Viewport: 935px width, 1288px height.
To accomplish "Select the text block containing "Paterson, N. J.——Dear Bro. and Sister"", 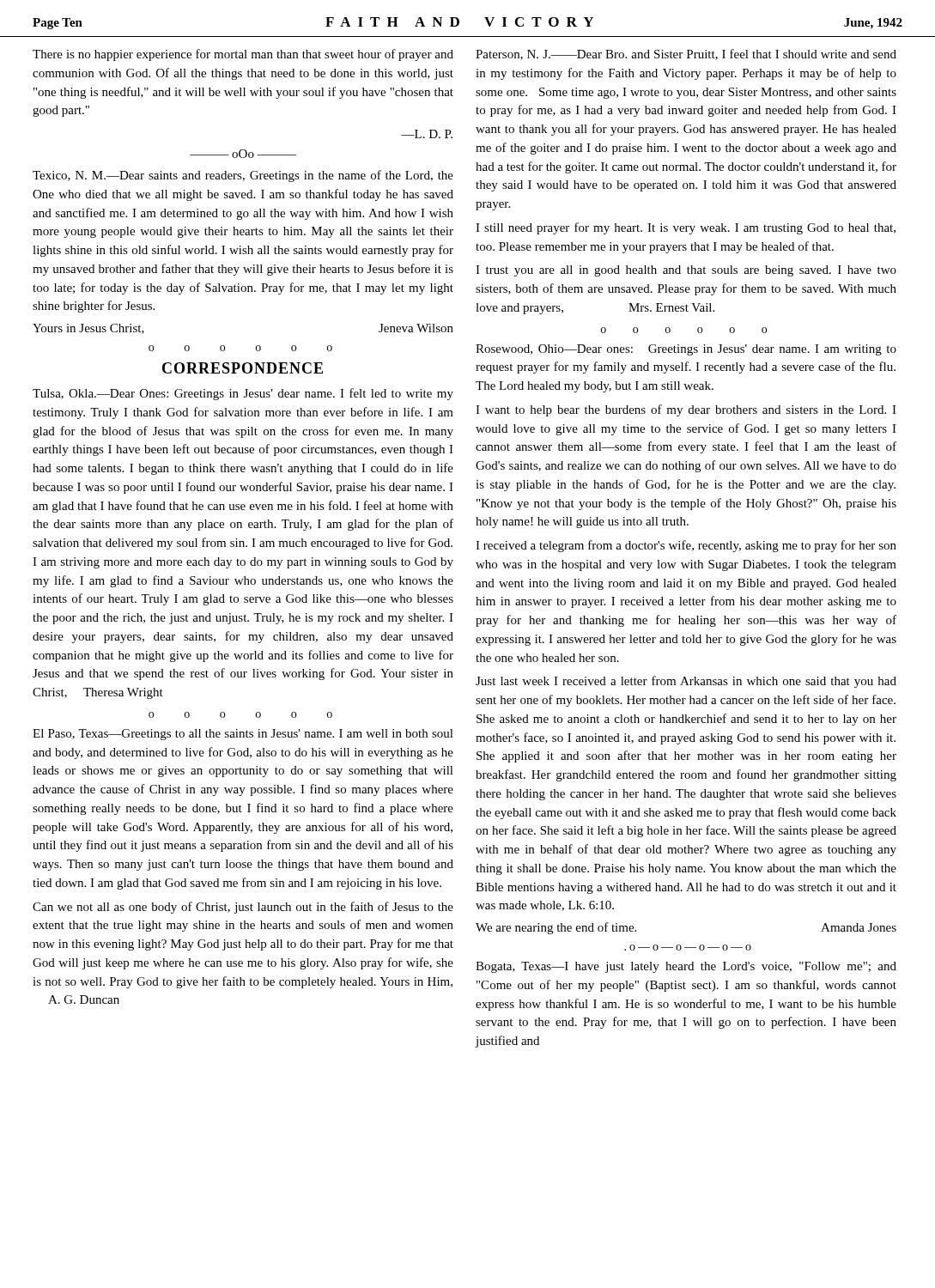I will coord(686,129).
